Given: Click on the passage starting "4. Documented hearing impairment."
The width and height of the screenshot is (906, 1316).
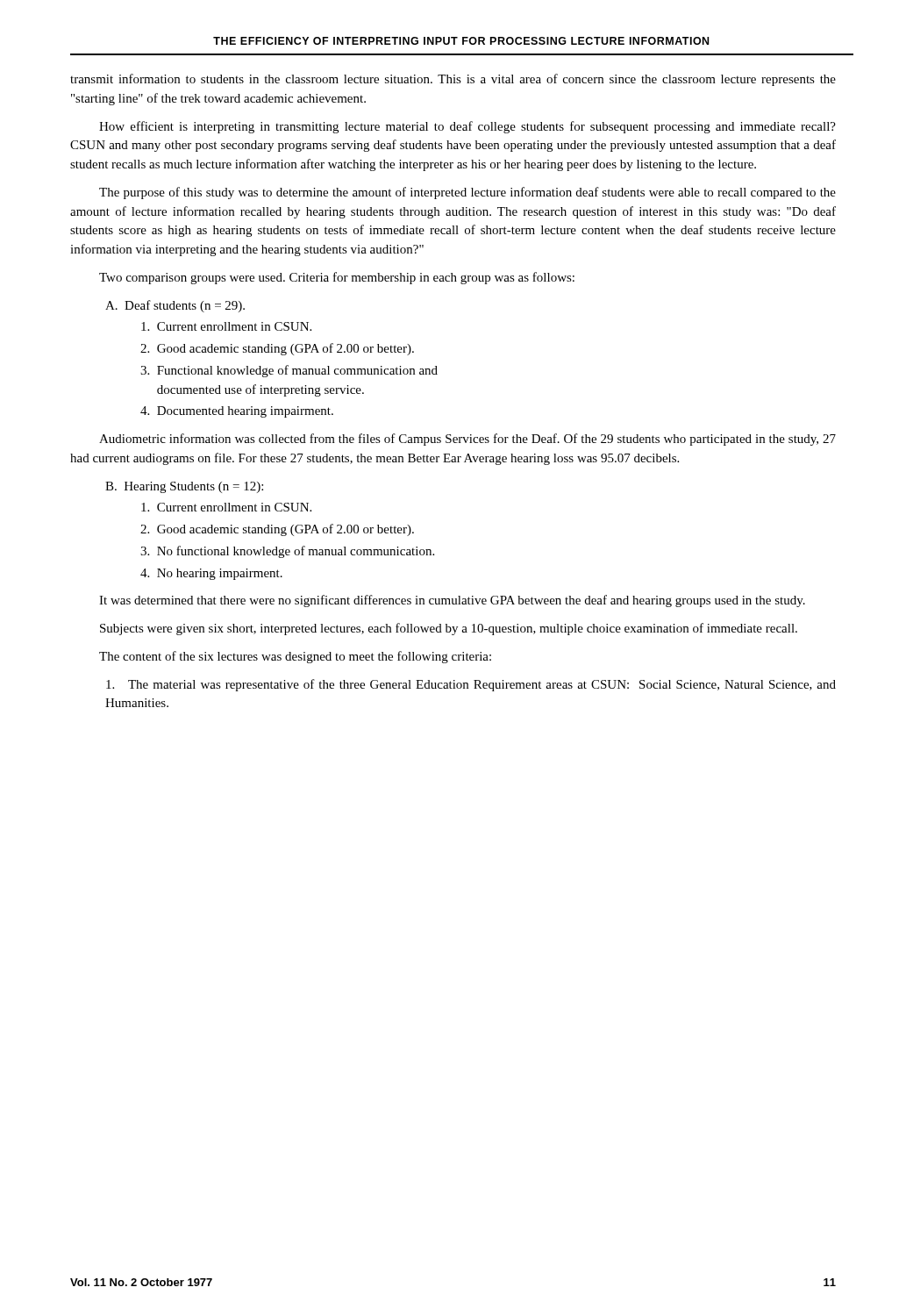Looking at the screenshot, I should click(237, 412).
